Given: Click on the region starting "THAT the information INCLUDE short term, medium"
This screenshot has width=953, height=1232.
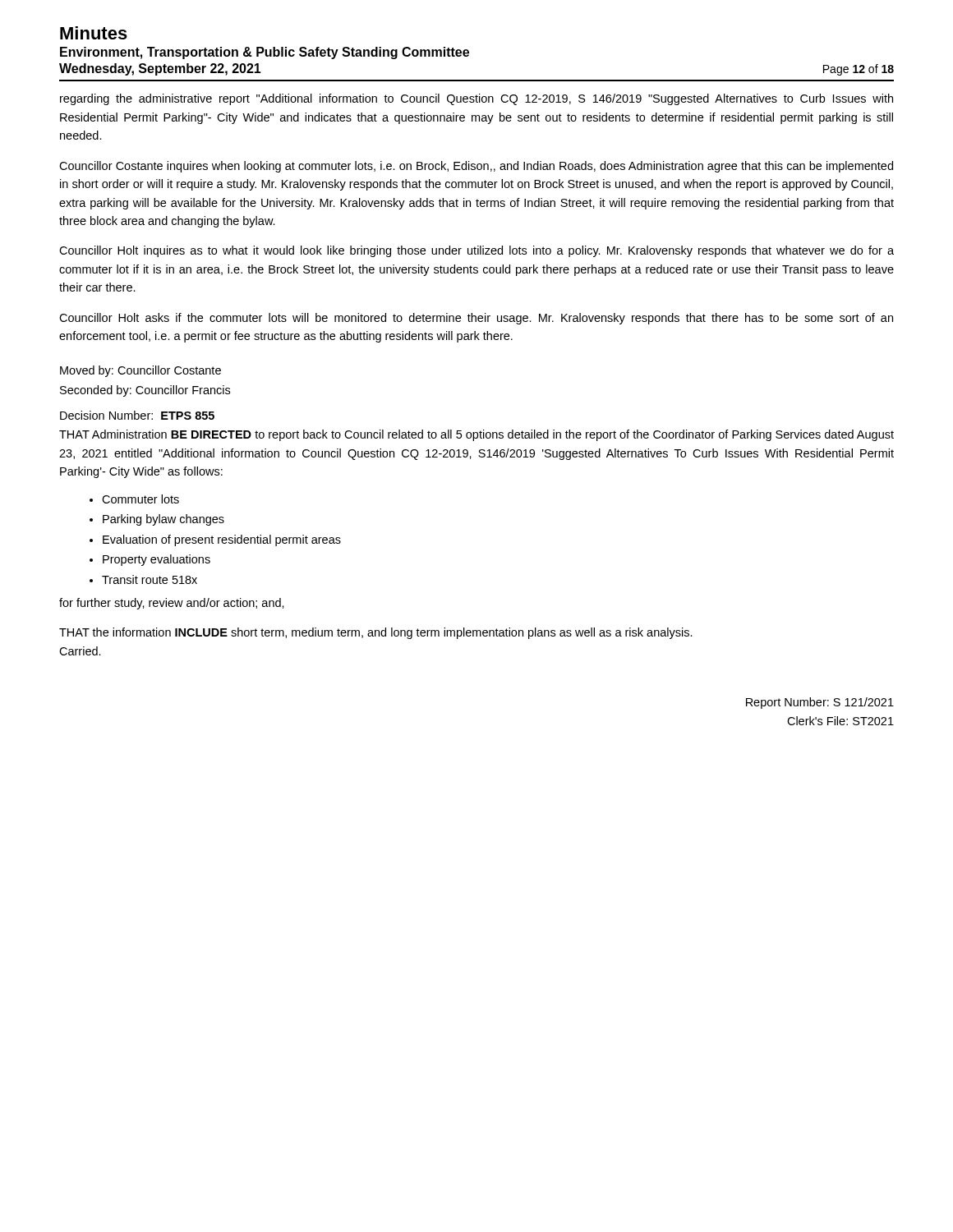Looking at the screenshot, I should [x=376, y=642].
